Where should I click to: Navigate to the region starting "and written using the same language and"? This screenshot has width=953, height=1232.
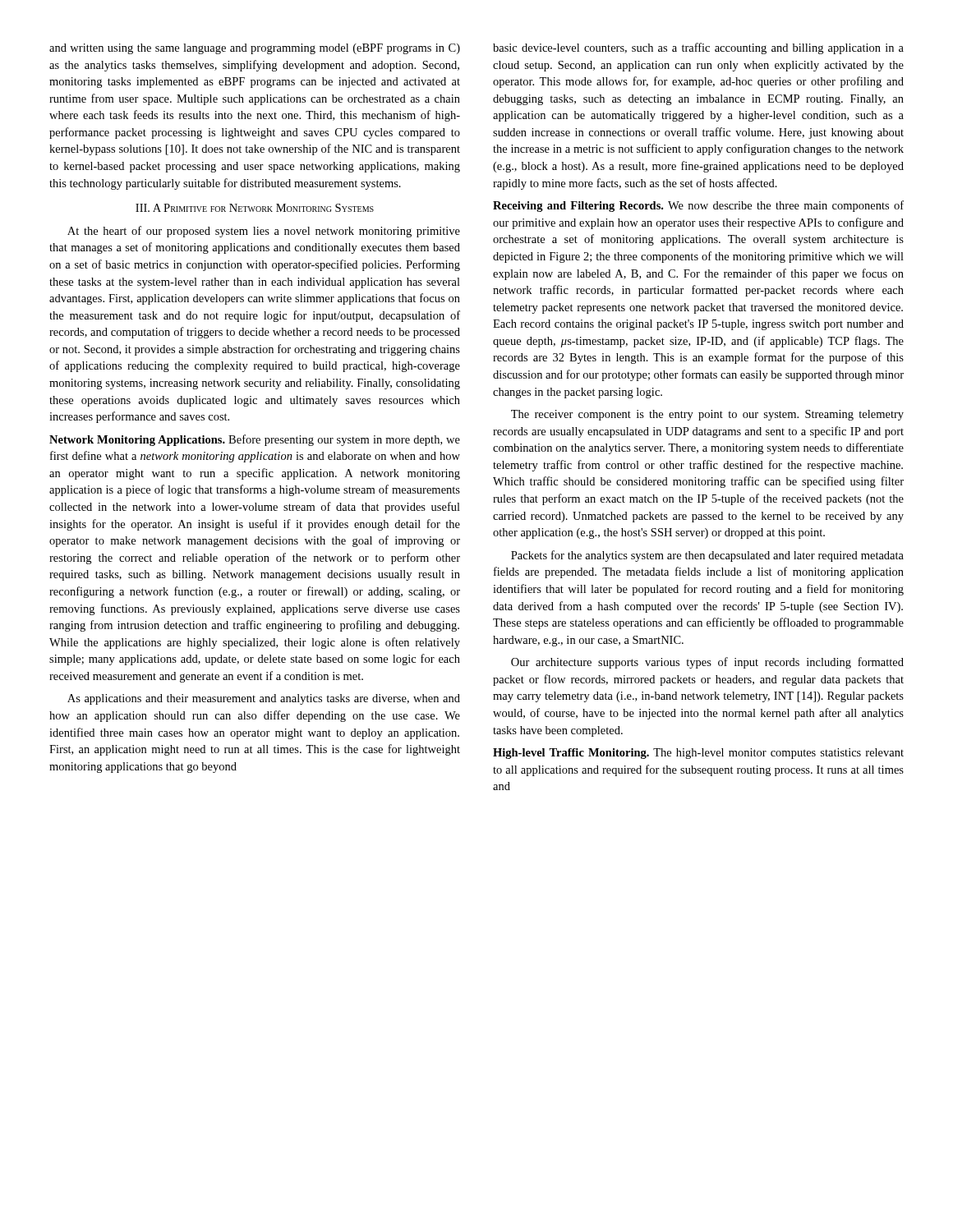255,116
